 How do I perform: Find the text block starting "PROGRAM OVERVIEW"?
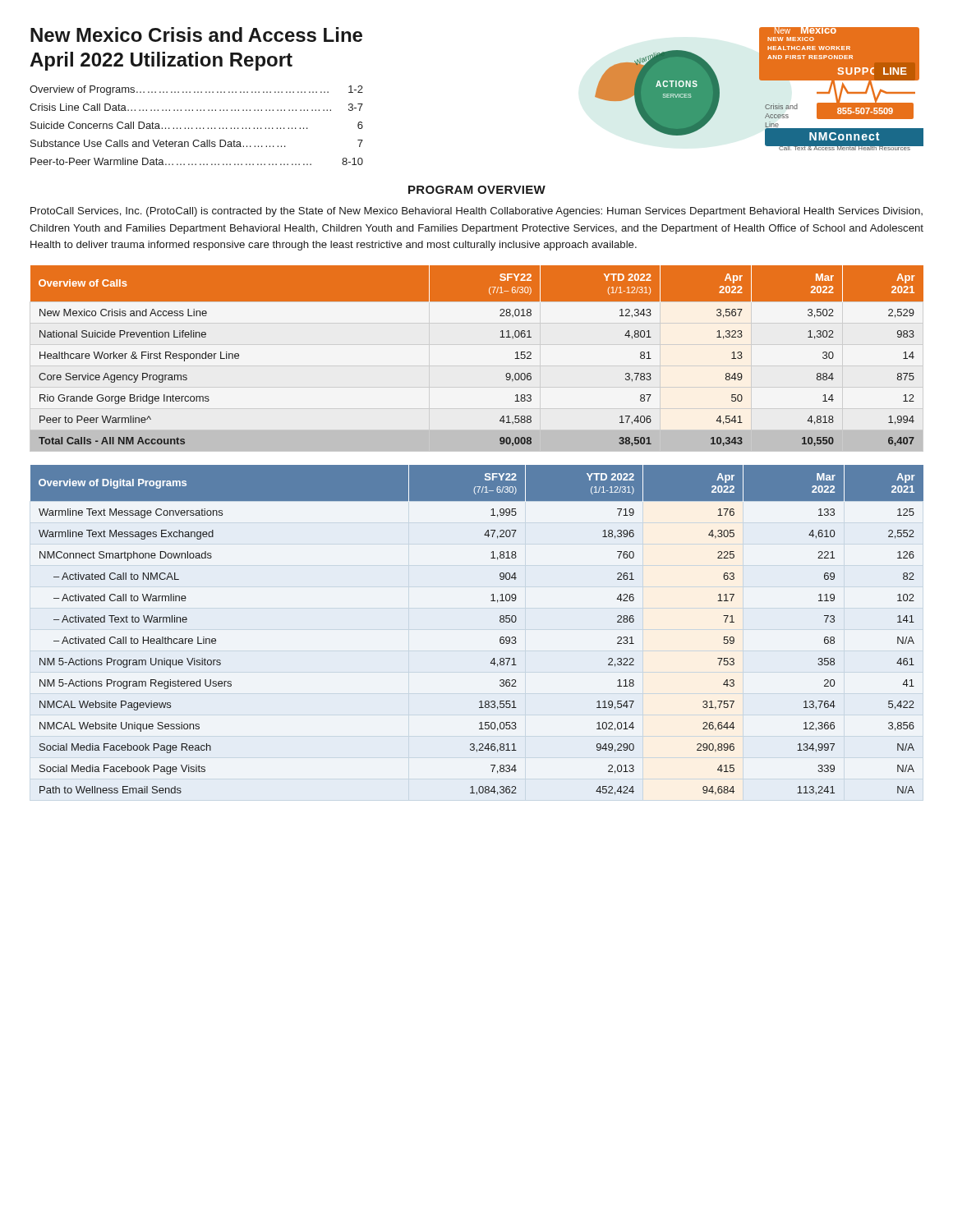(476, 190)
